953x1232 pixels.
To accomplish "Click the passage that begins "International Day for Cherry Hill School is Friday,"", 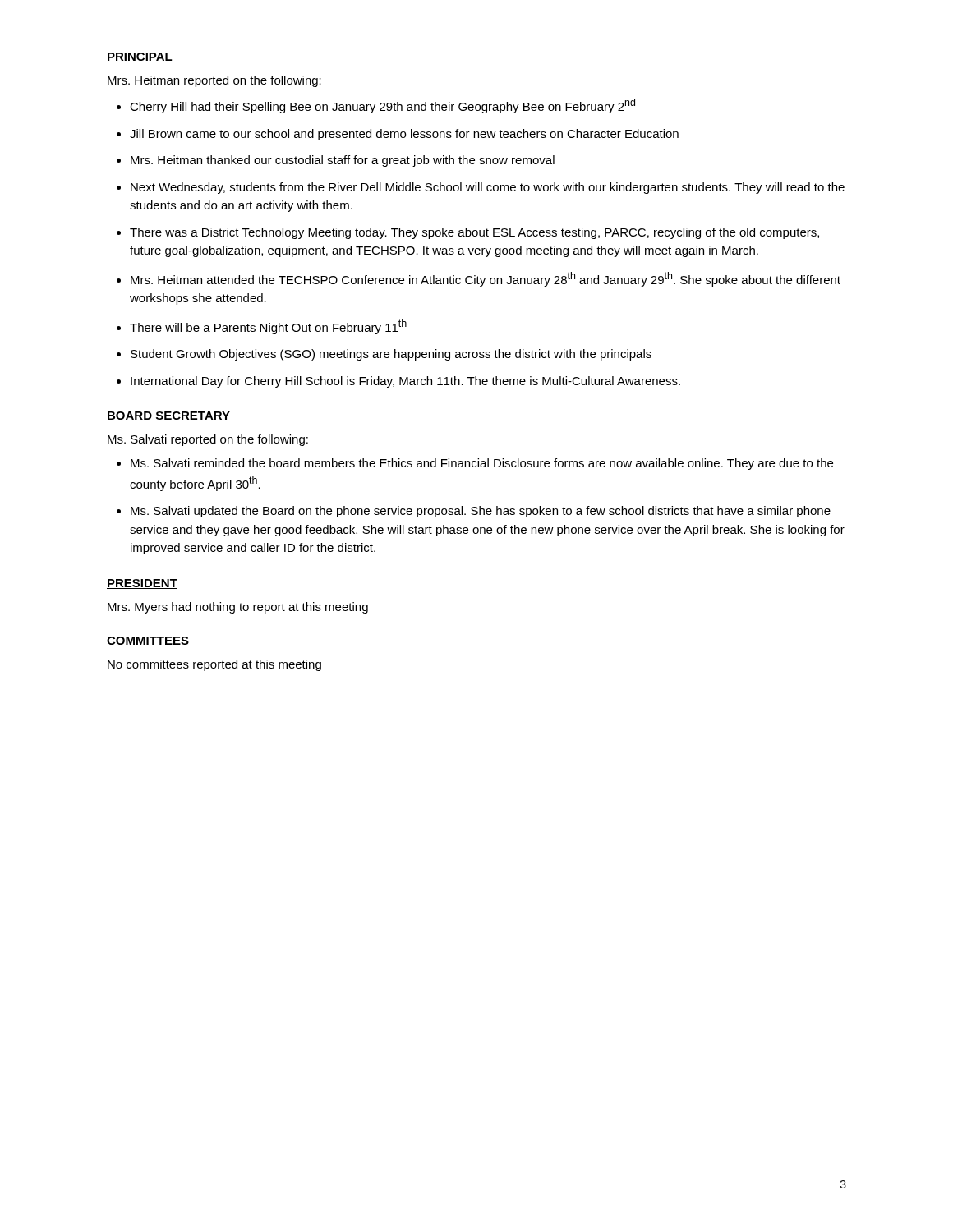I will pyautogui.click(x=405, y=380).
